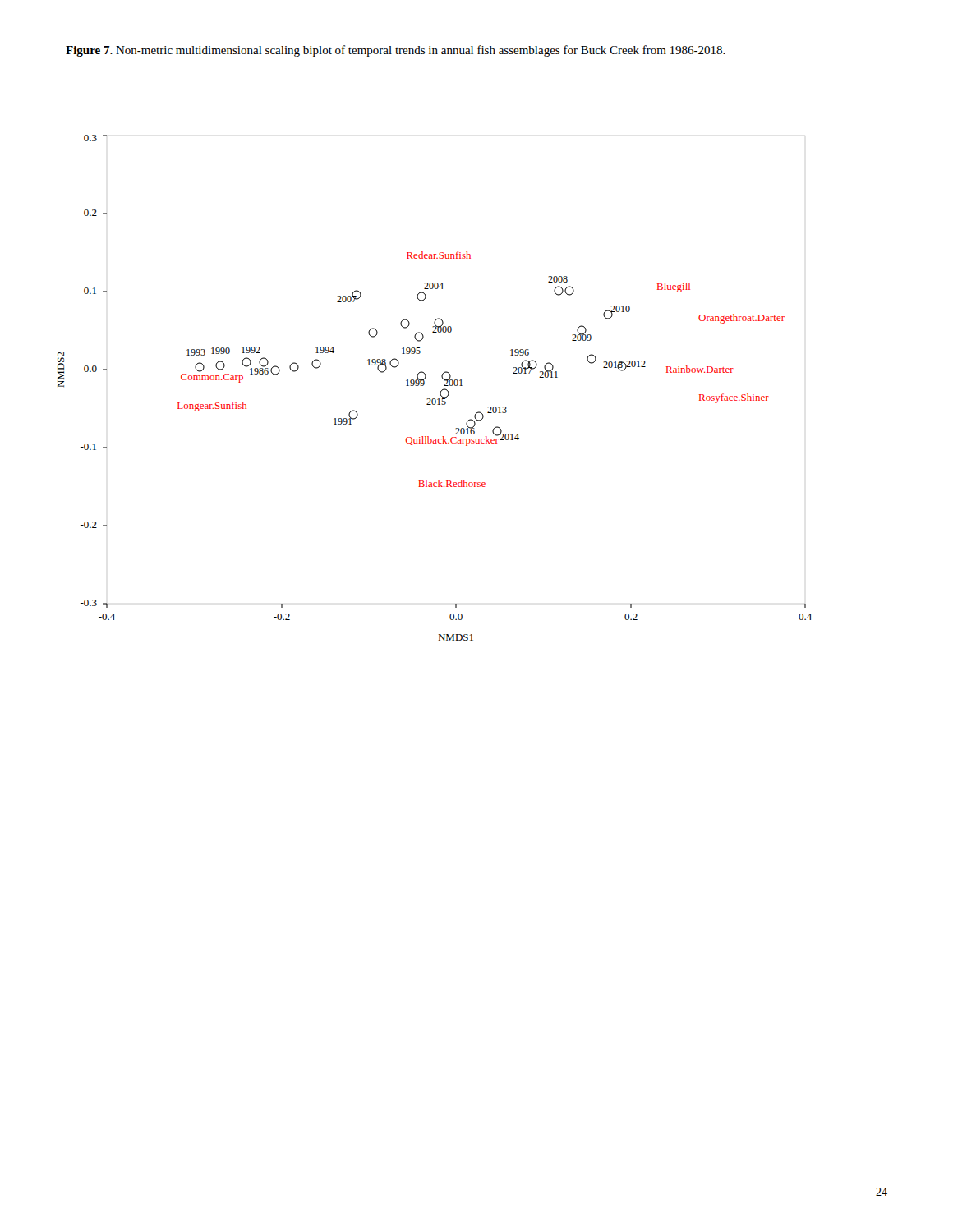Where is the caption that starts "Figure 7. Non-metric multidimensional scaling biplot of"?
953x1232 pixels.
point(396,50)
